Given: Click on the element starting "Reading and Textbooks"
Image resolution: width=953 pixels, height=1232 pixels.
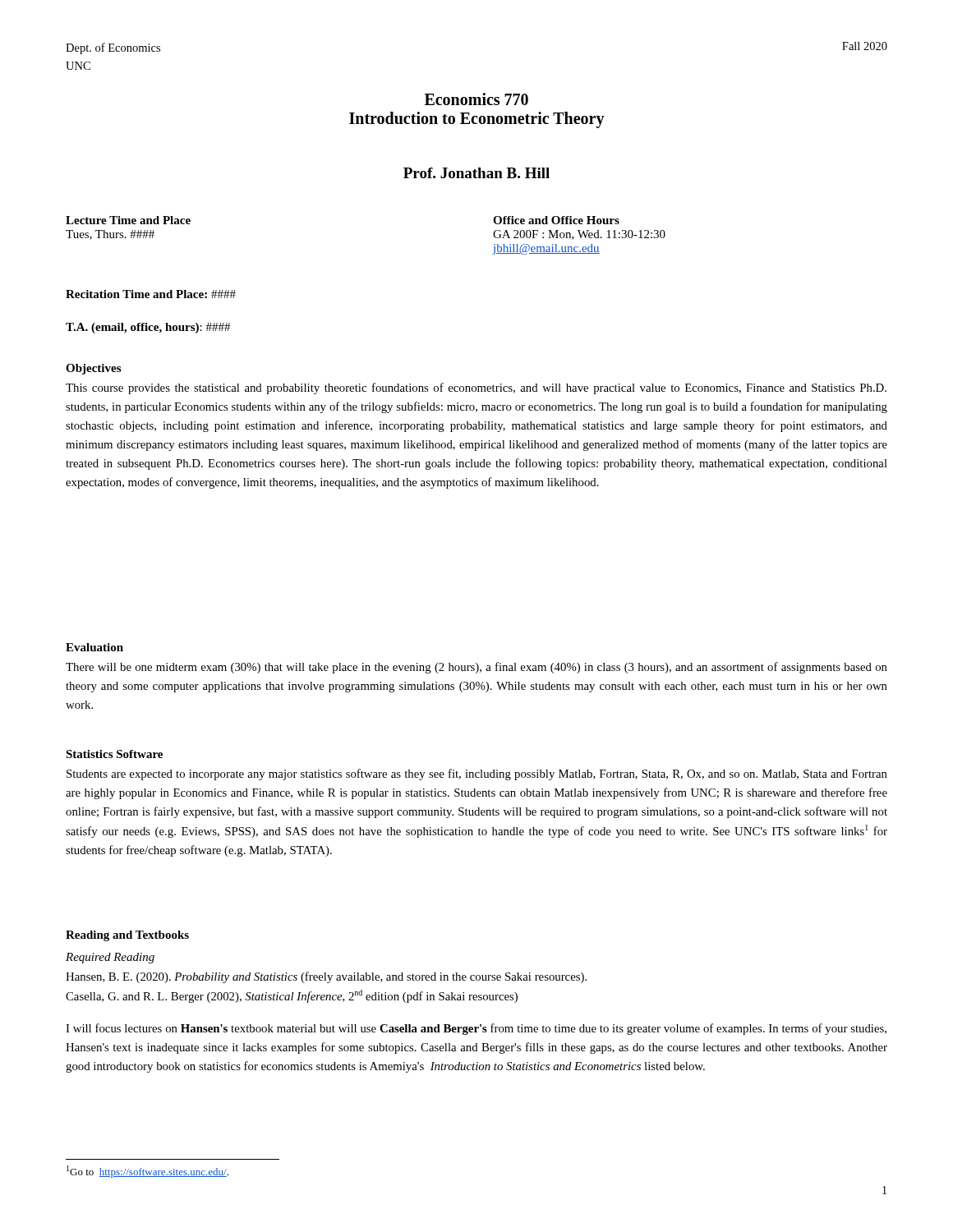Looking at the screenshot, I should pyautogui.click(x=127, y=935).
